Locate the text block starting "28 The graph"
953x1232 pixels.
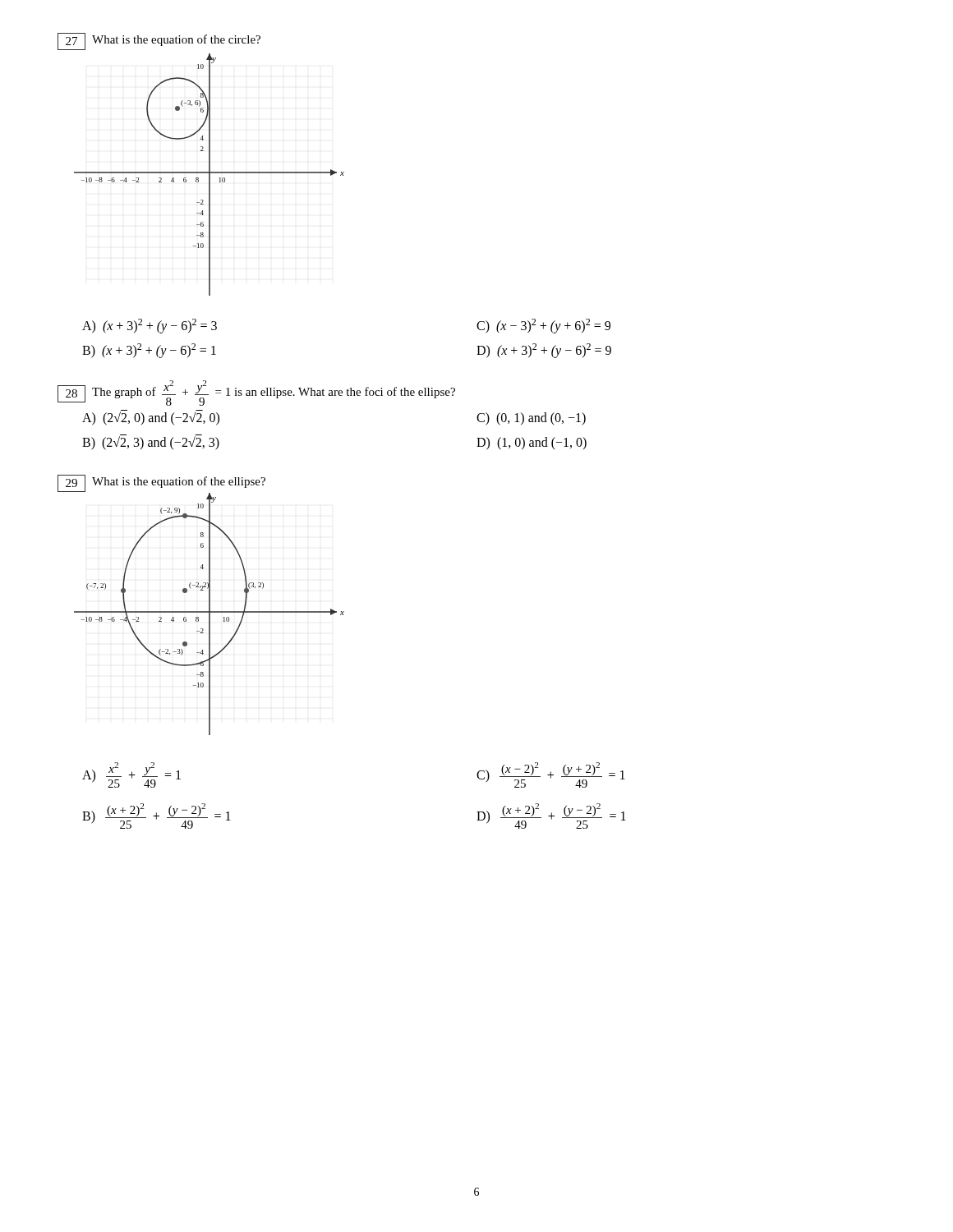[257, 393]
